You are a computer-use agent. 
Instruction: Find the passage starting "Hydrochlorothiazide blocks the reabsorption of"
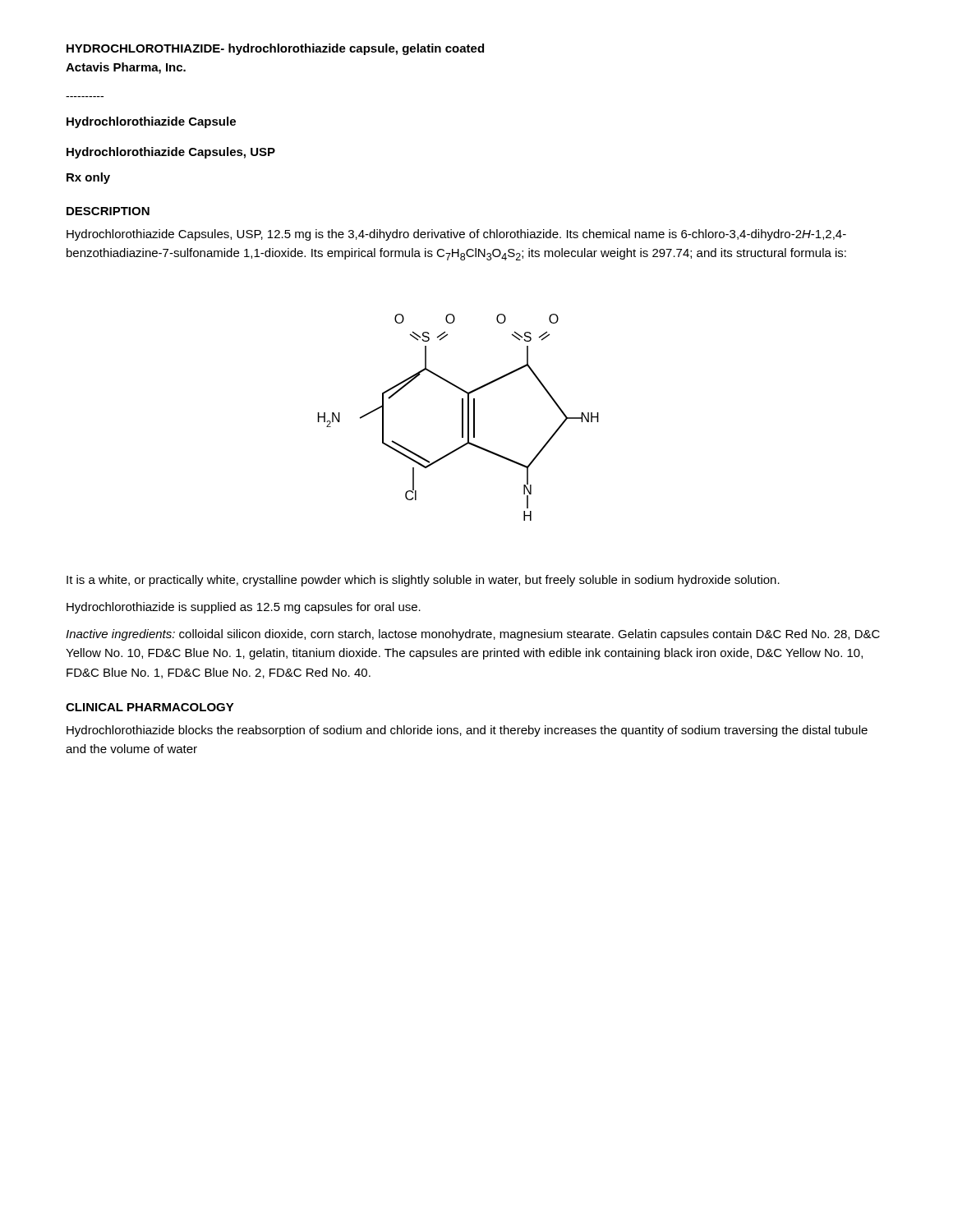467,739
